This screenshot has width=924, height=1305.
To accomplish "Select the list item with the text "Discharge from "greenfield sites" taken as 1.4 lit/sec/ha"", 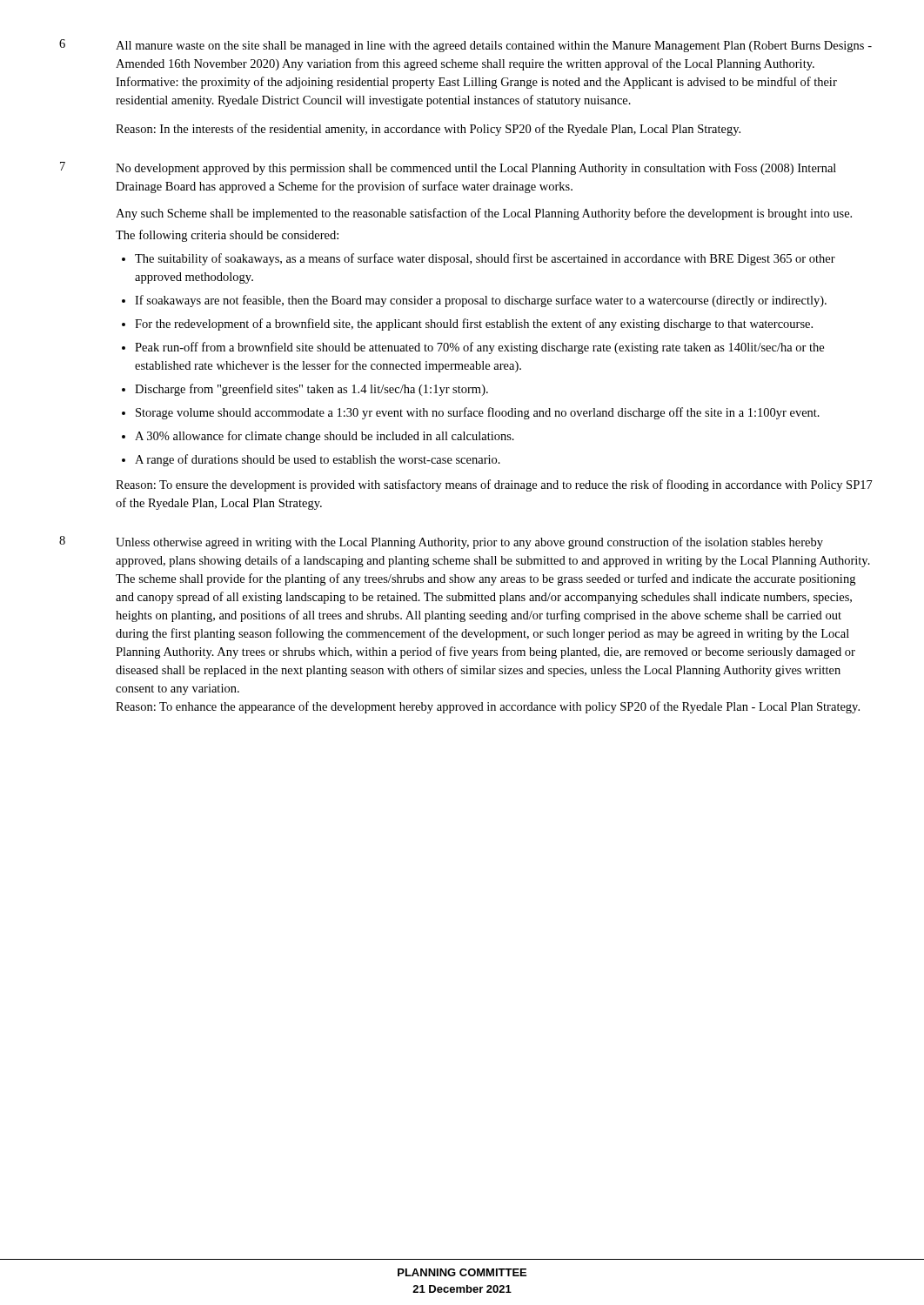I will (x=312, y=389).
